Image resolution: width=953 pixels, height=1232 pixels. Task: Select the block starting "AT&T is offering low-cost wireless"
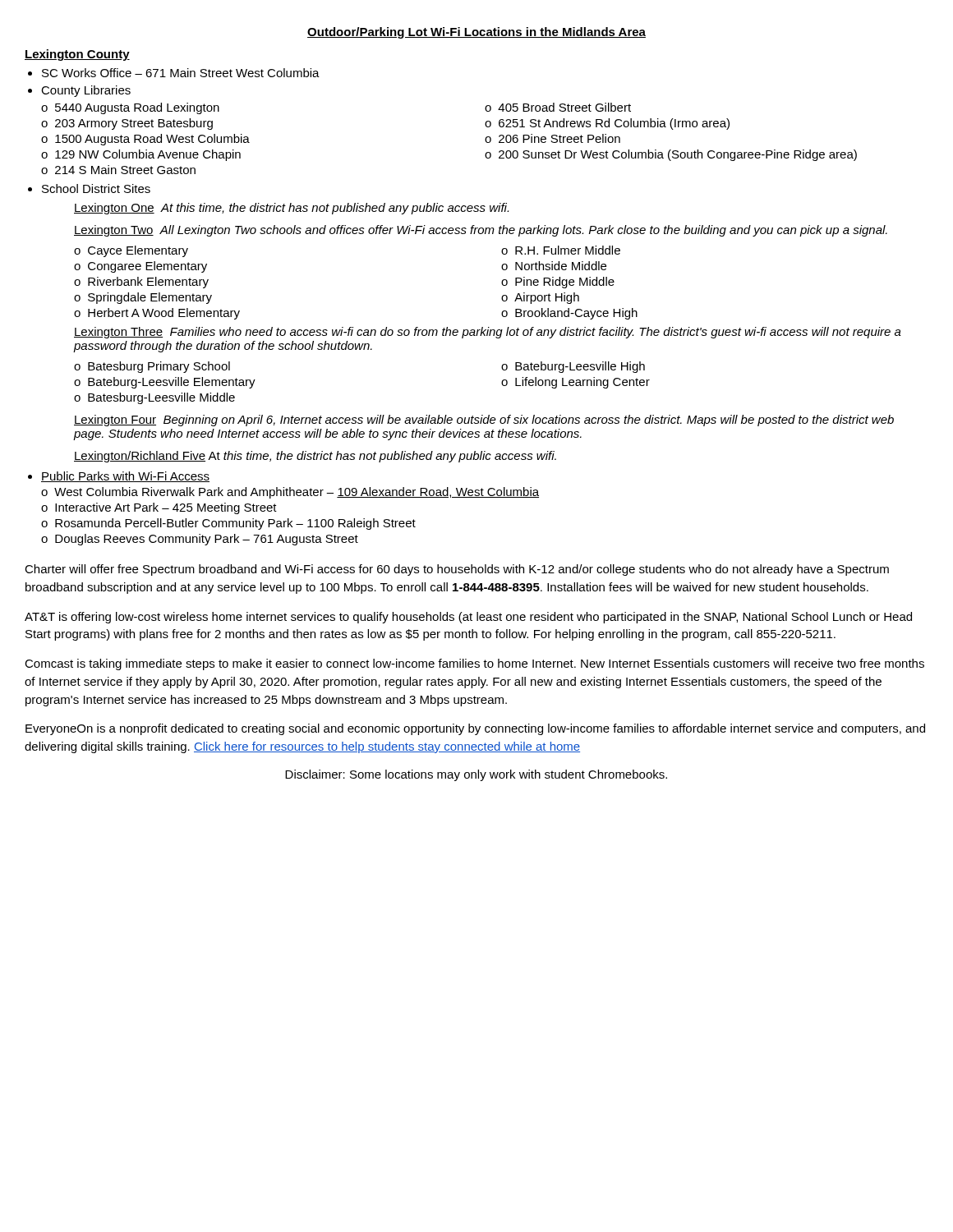pos(469,625)
